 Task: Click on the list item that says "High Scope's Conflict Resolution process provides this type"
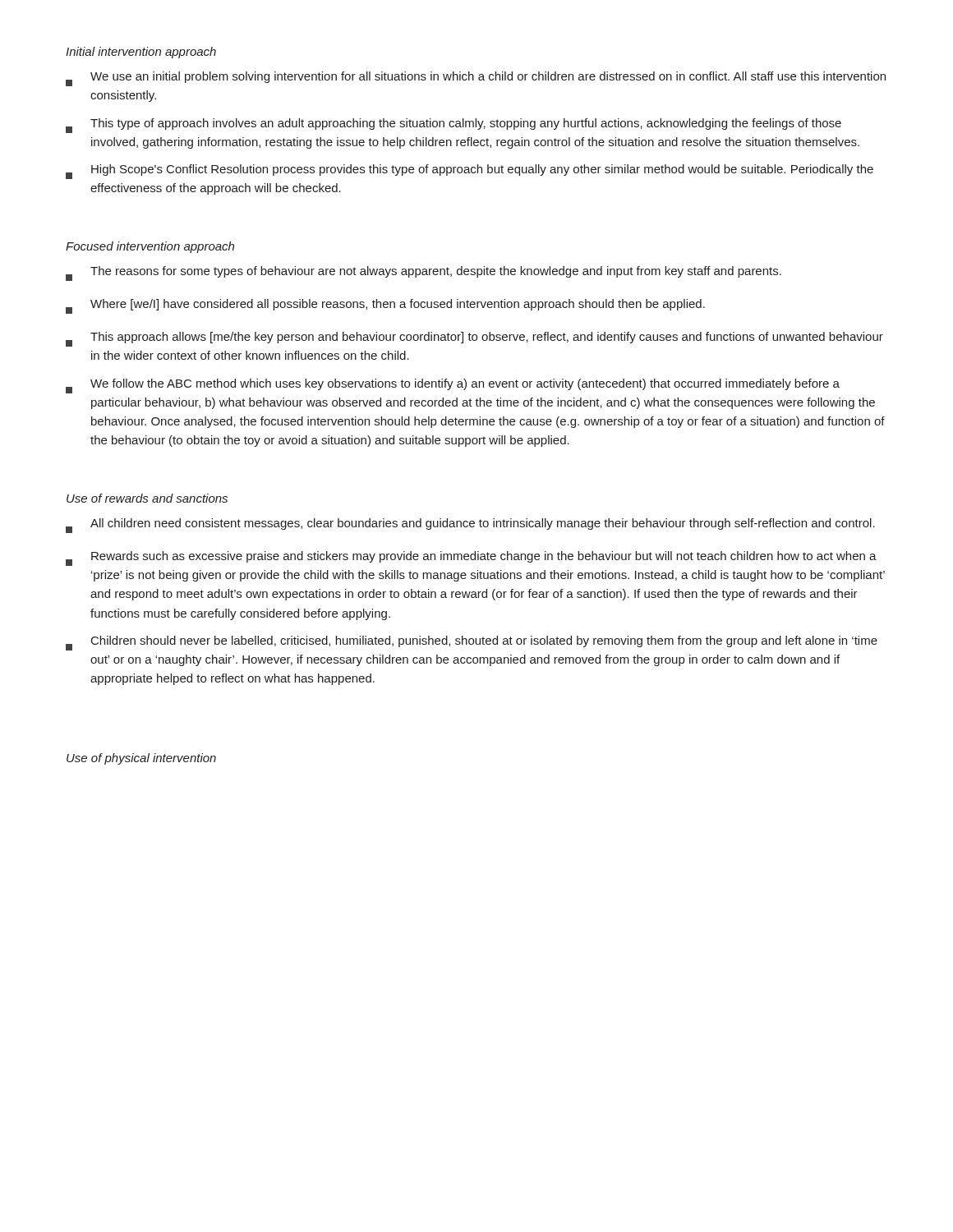point(476,178)
